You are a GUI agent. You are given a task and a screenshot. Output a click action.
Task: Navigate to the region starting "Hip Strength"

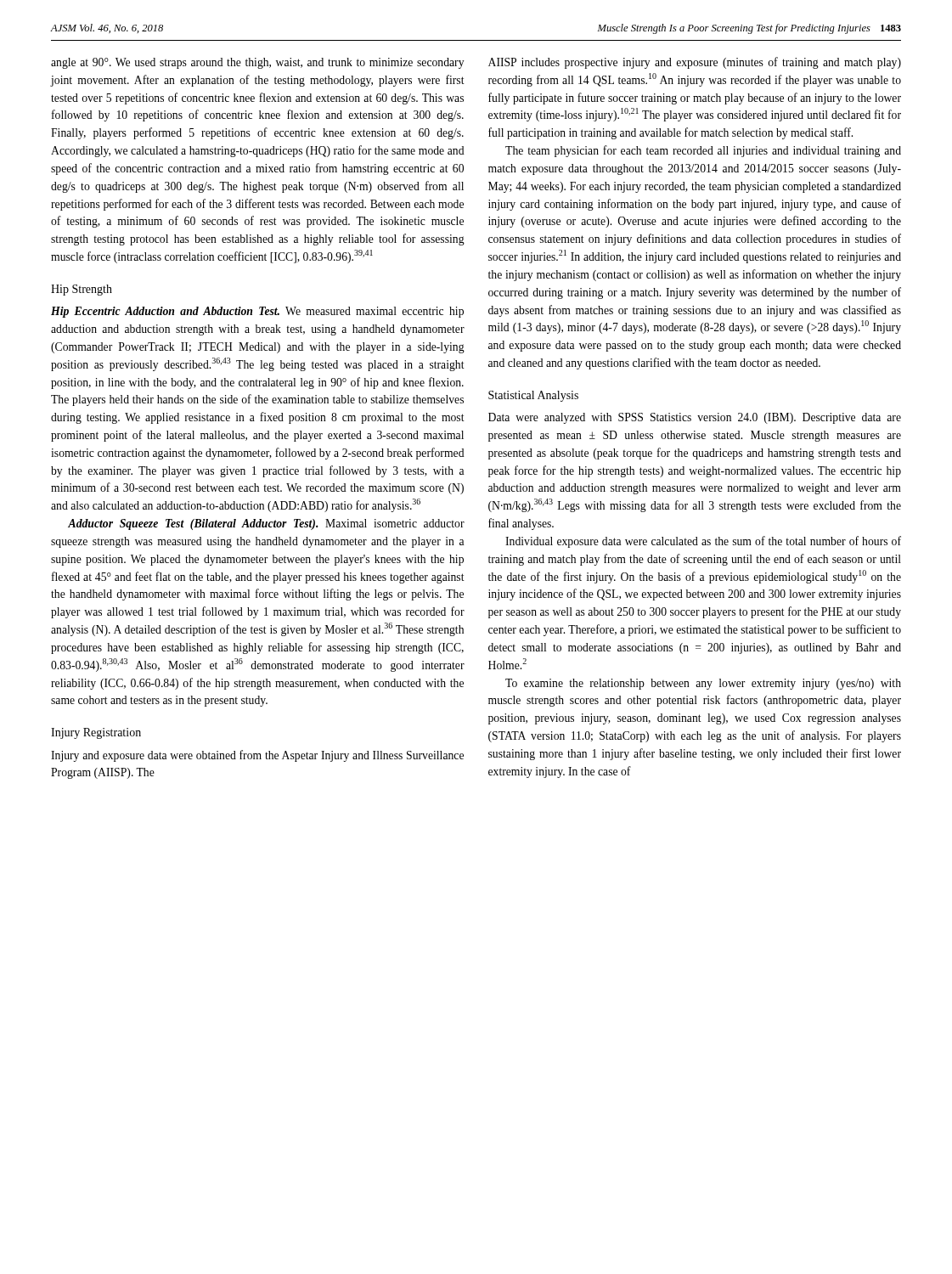(81, 289)
